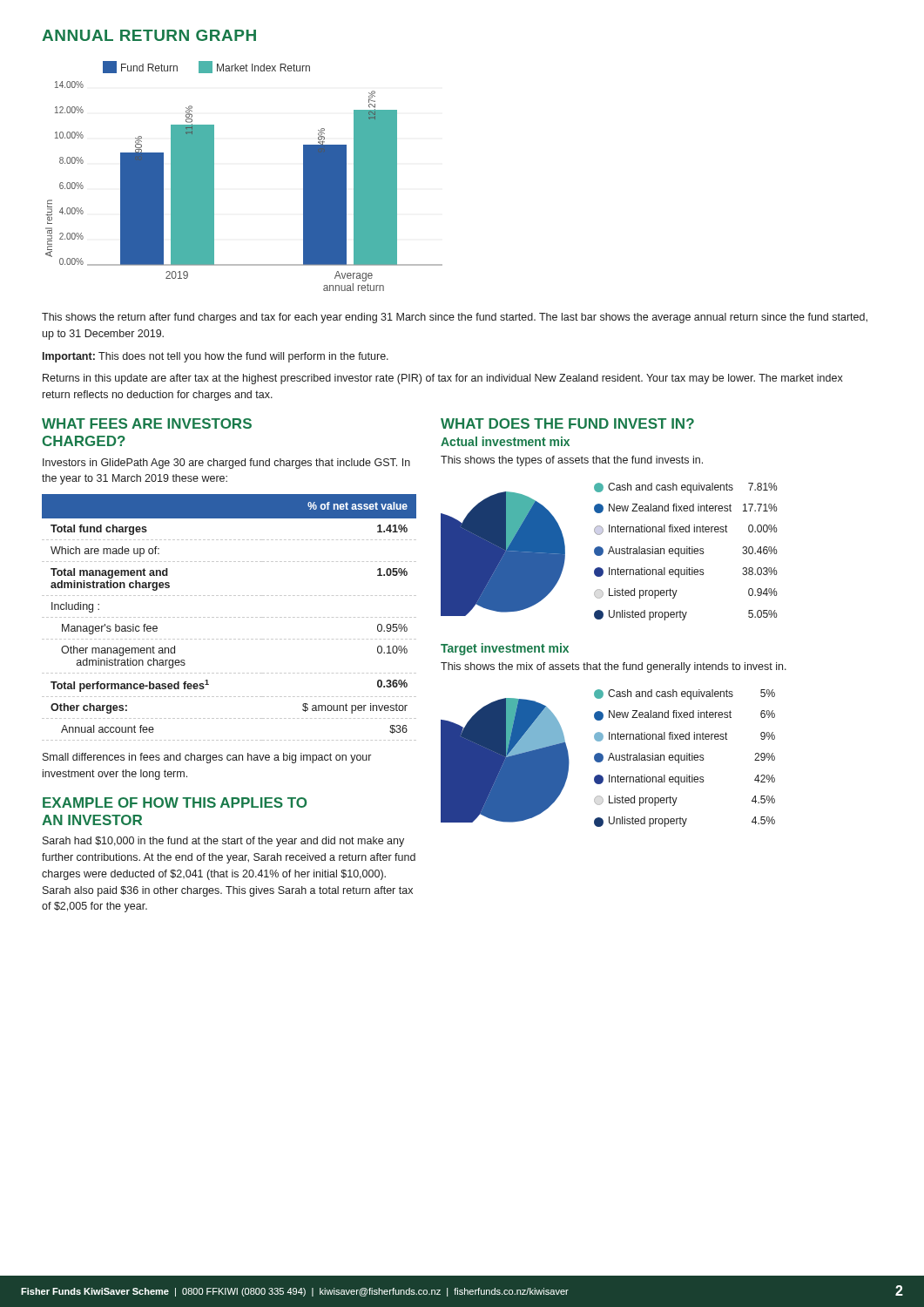Click on the block starting "Sarah had $10,000 in the fund at"

pyautogui.click(x=229, y=874)
